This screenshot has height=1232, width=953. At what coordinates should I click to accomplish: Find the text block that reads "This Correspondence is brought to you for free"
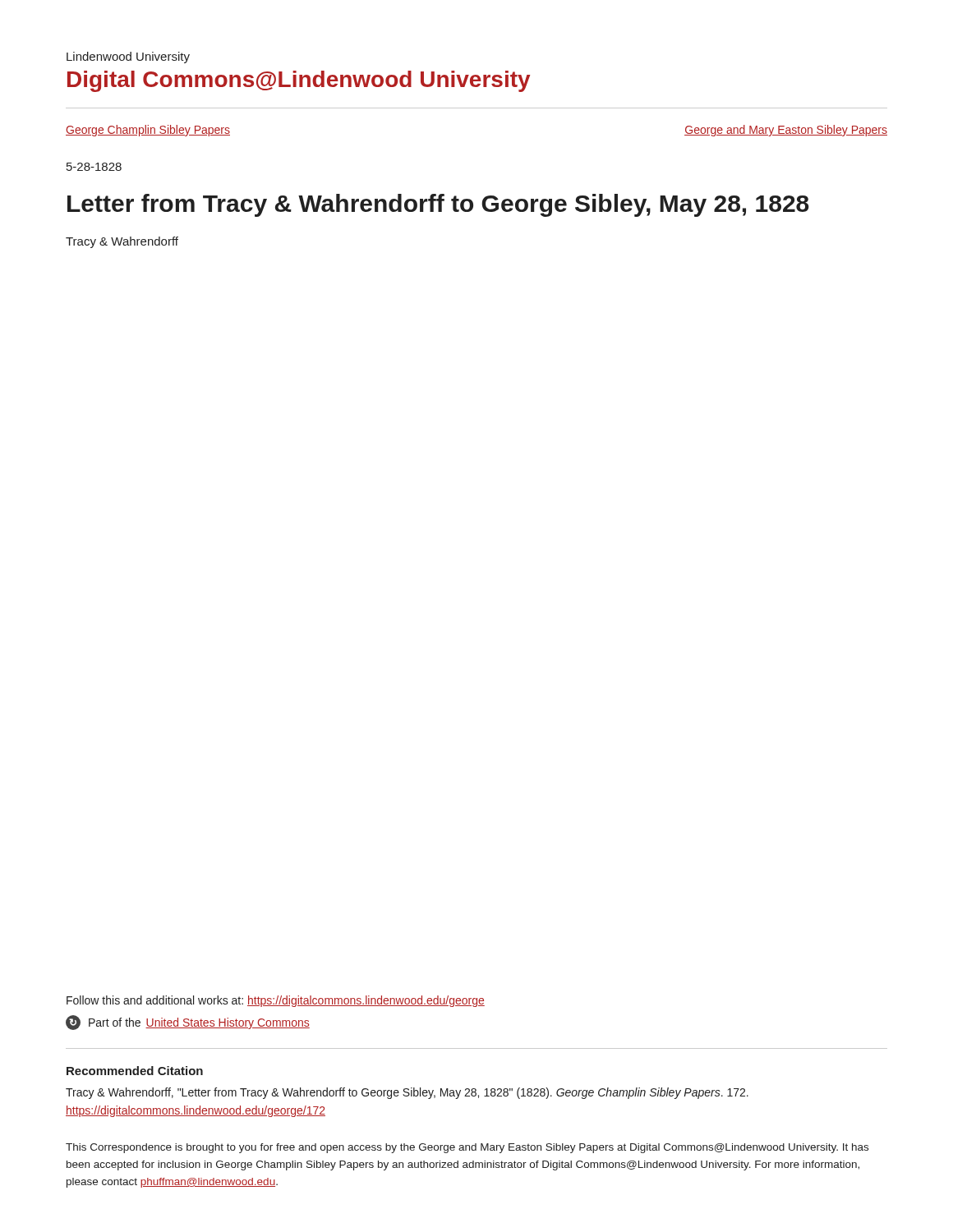click(x=467, y=1164)
